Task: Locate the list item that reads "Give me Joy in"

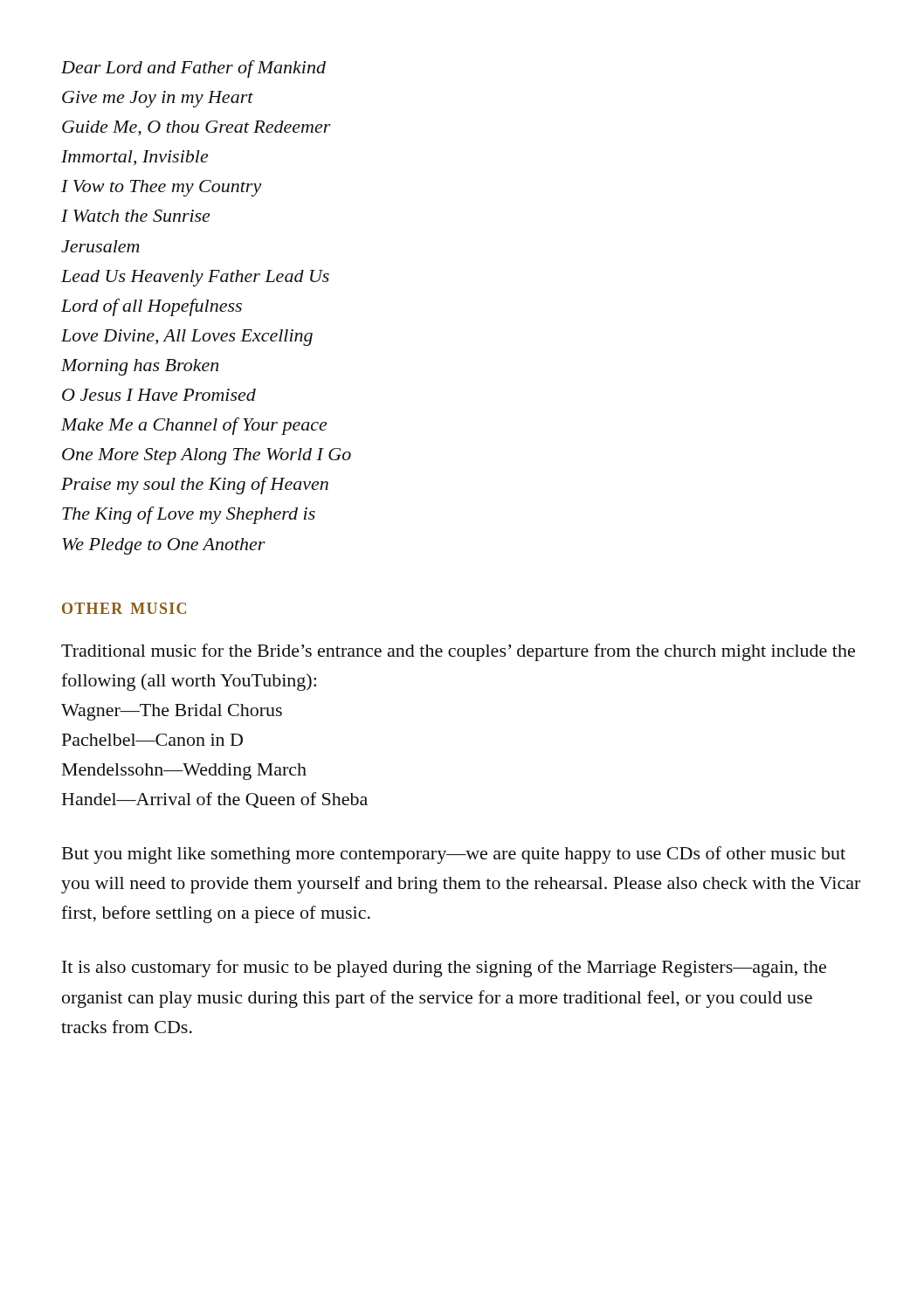Action: click(157, 97)
